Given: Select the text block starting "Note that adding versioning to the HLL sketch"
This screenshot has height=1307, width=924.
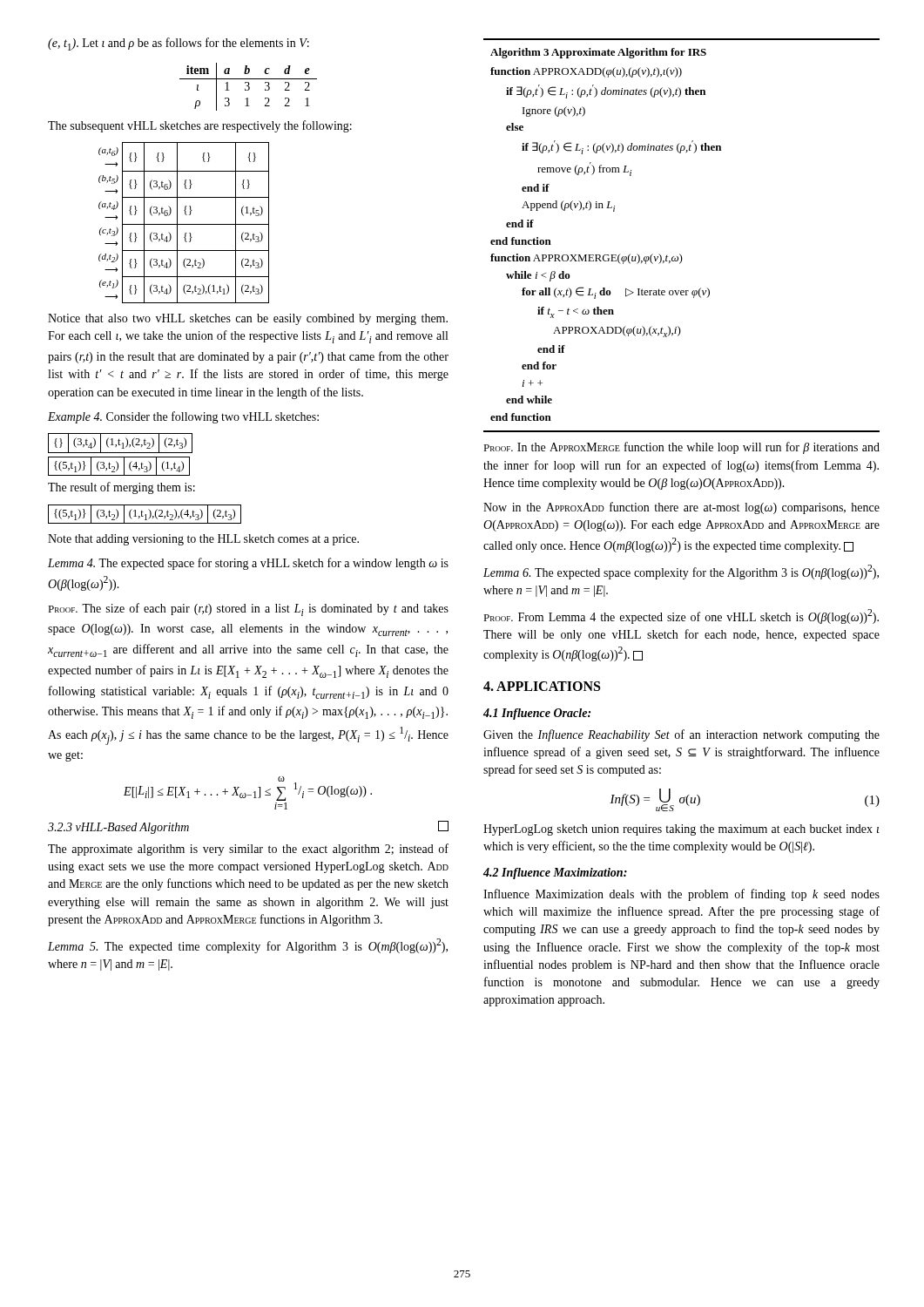Looking at the screenshot, I should pyautogui.click(x=248, y=540).
